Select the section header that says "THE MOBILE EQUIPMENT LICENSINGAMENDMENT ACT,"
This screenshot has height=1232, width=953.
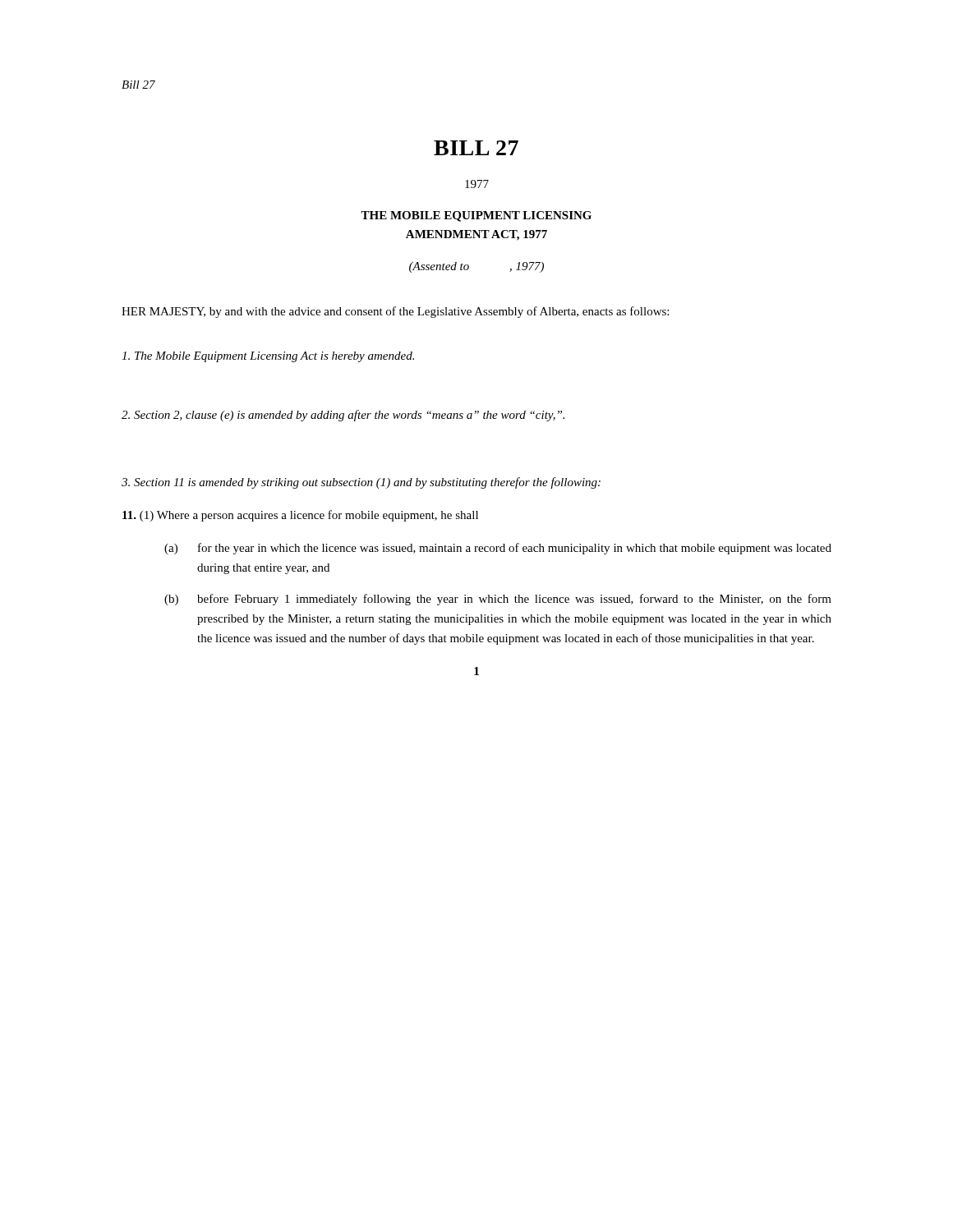476,225
